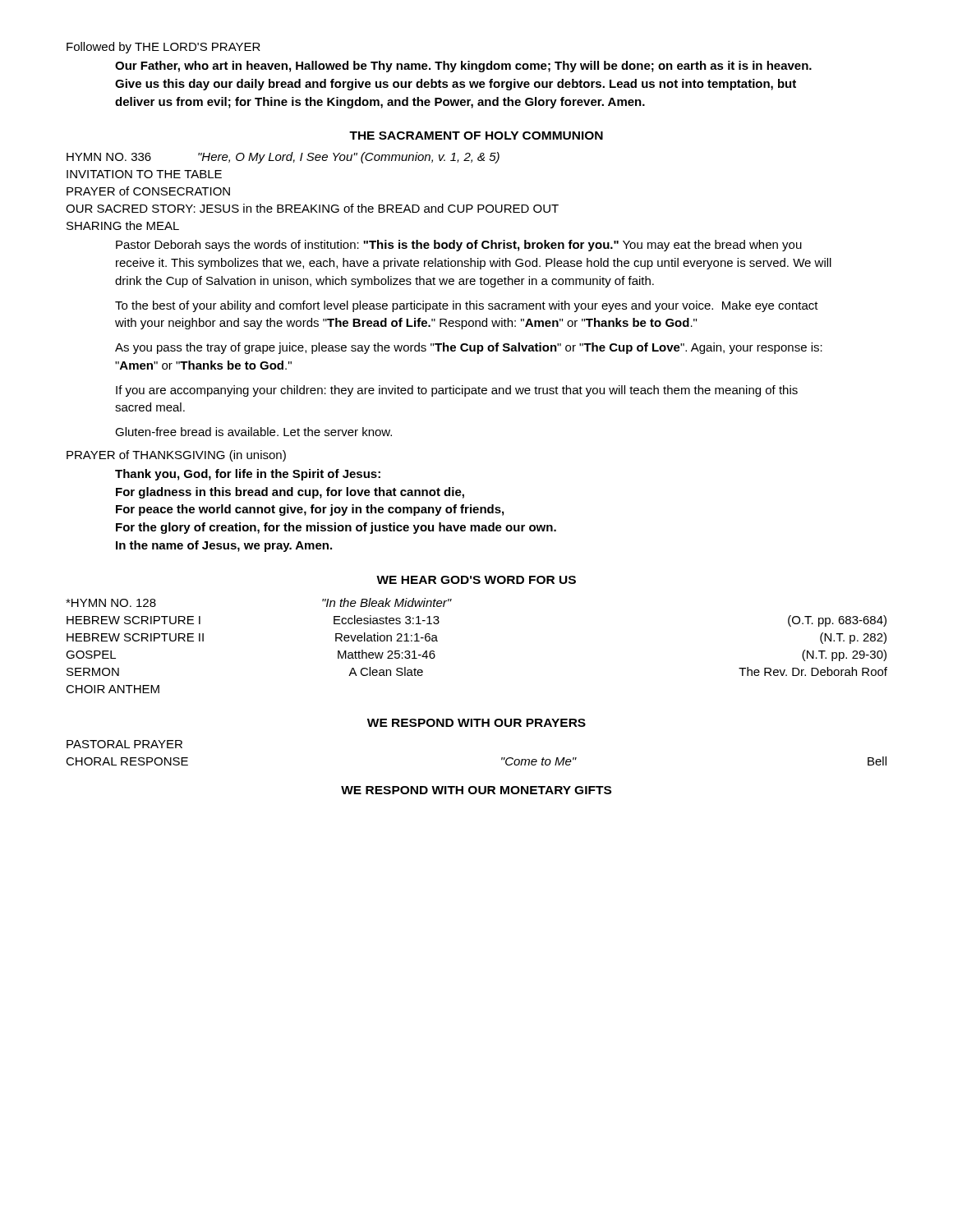Click the passage that begins "Pastor Deborah says"
This screenshot has height=1232, width=953.
click(476, 338)
